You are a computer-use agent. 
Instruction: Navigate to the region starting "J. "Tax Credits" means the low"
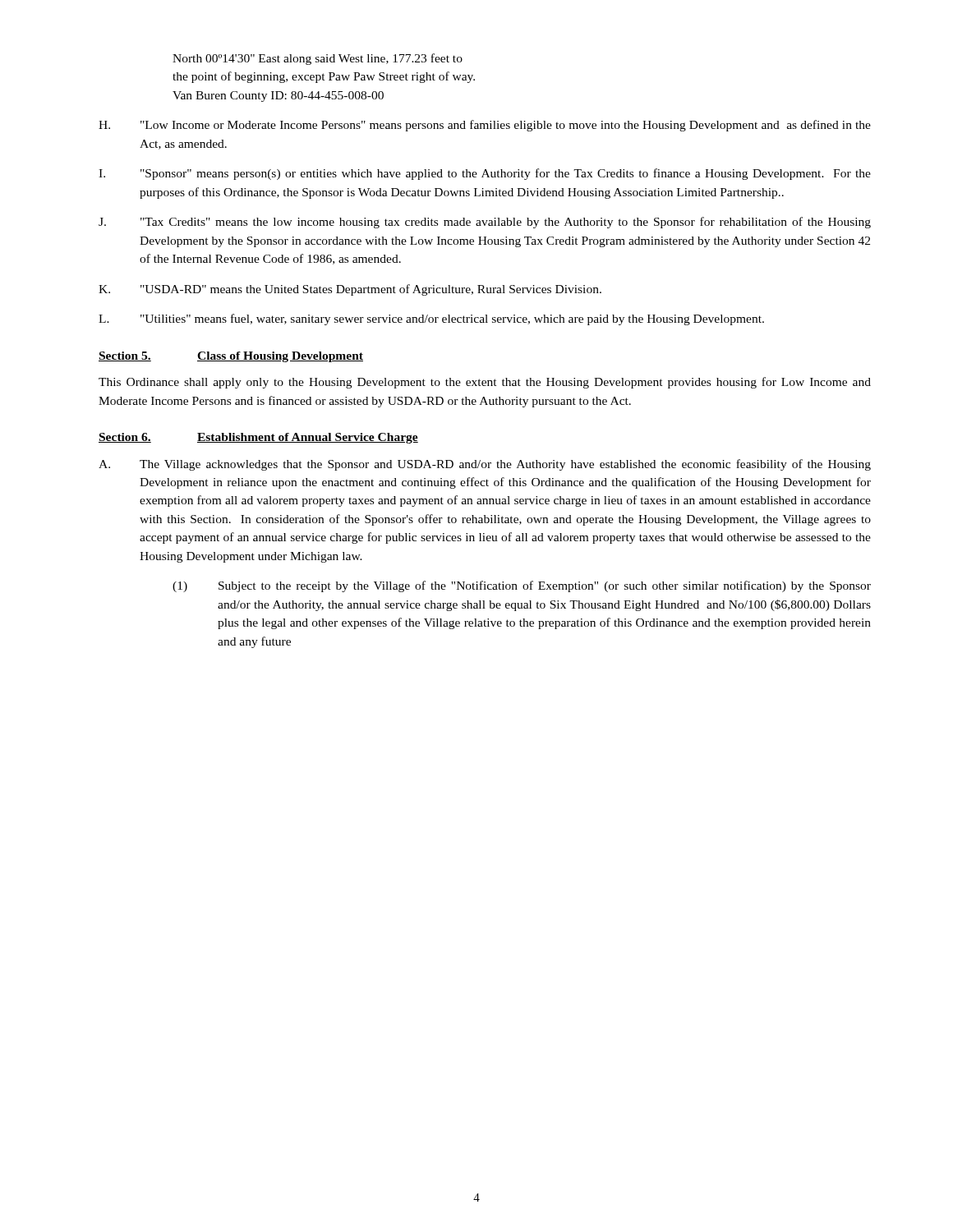[485, 241]
